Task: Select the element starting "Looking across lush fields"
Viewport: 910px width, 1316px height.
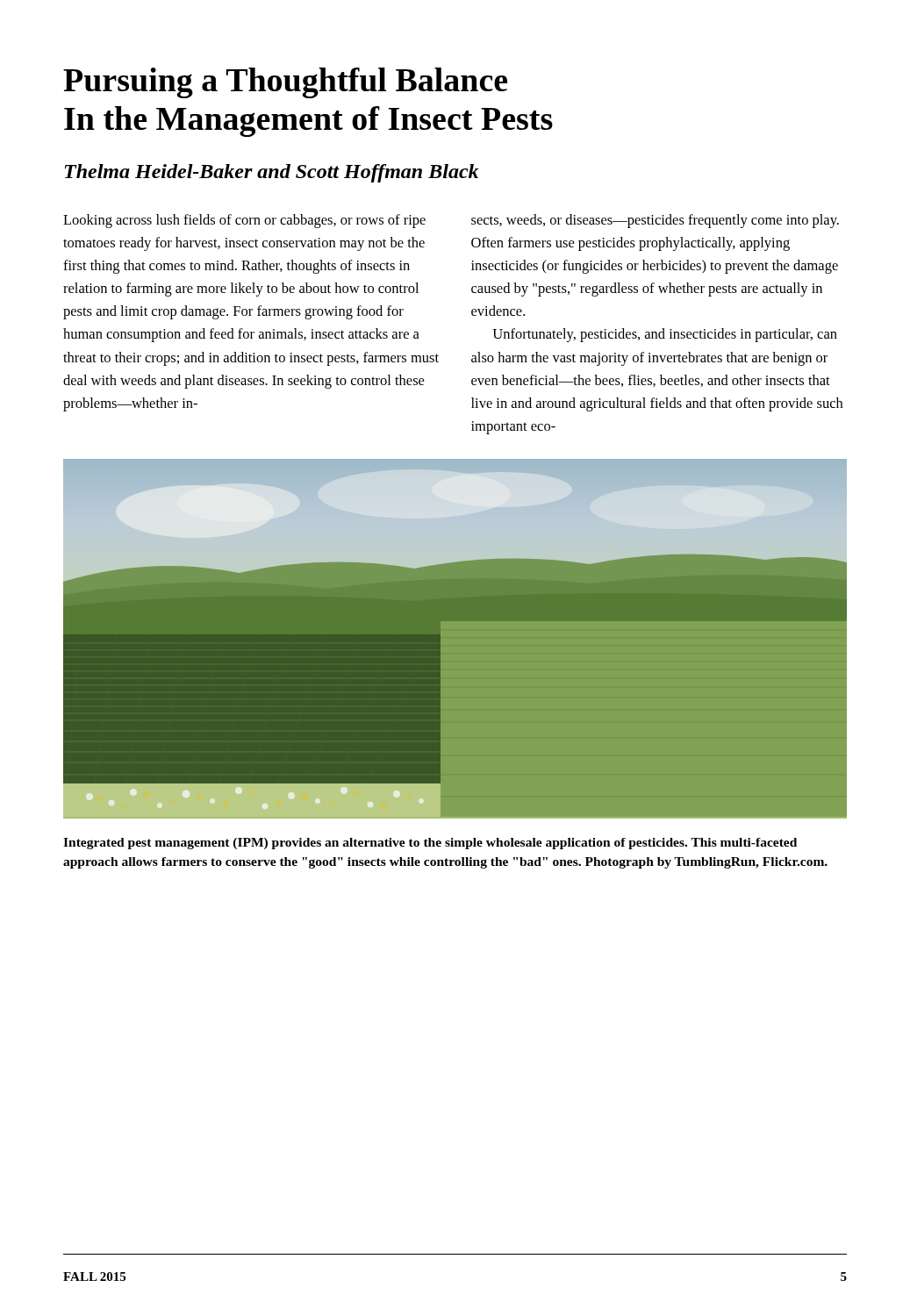Action: [x=251, y=312]
